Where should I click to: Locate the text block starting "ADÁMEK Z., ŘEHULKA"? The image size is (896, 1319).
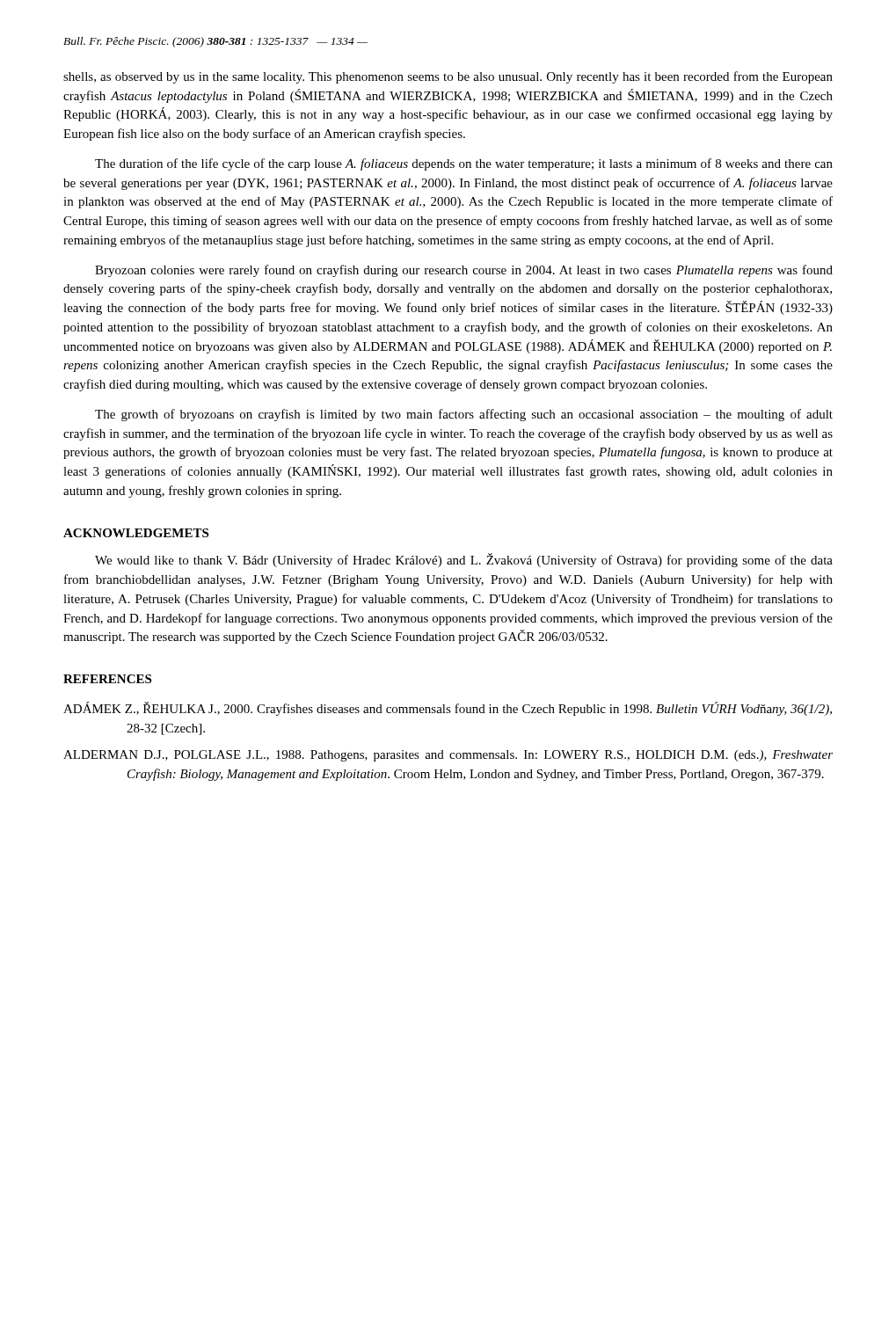pyautogui.click(x=448, y=718)
